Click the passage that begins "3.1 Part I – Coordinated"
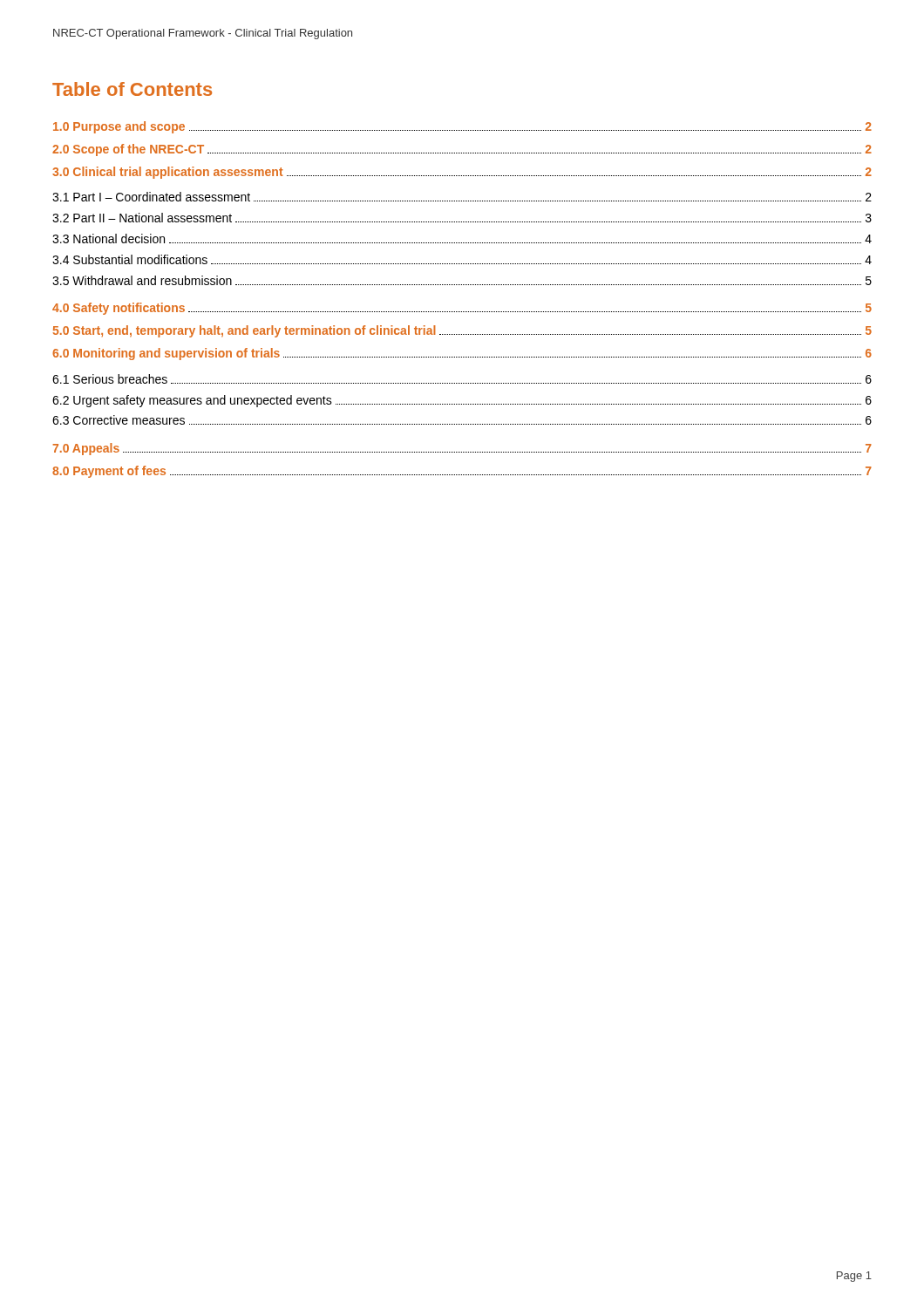 pyautogui.click(x=462, y=198)
